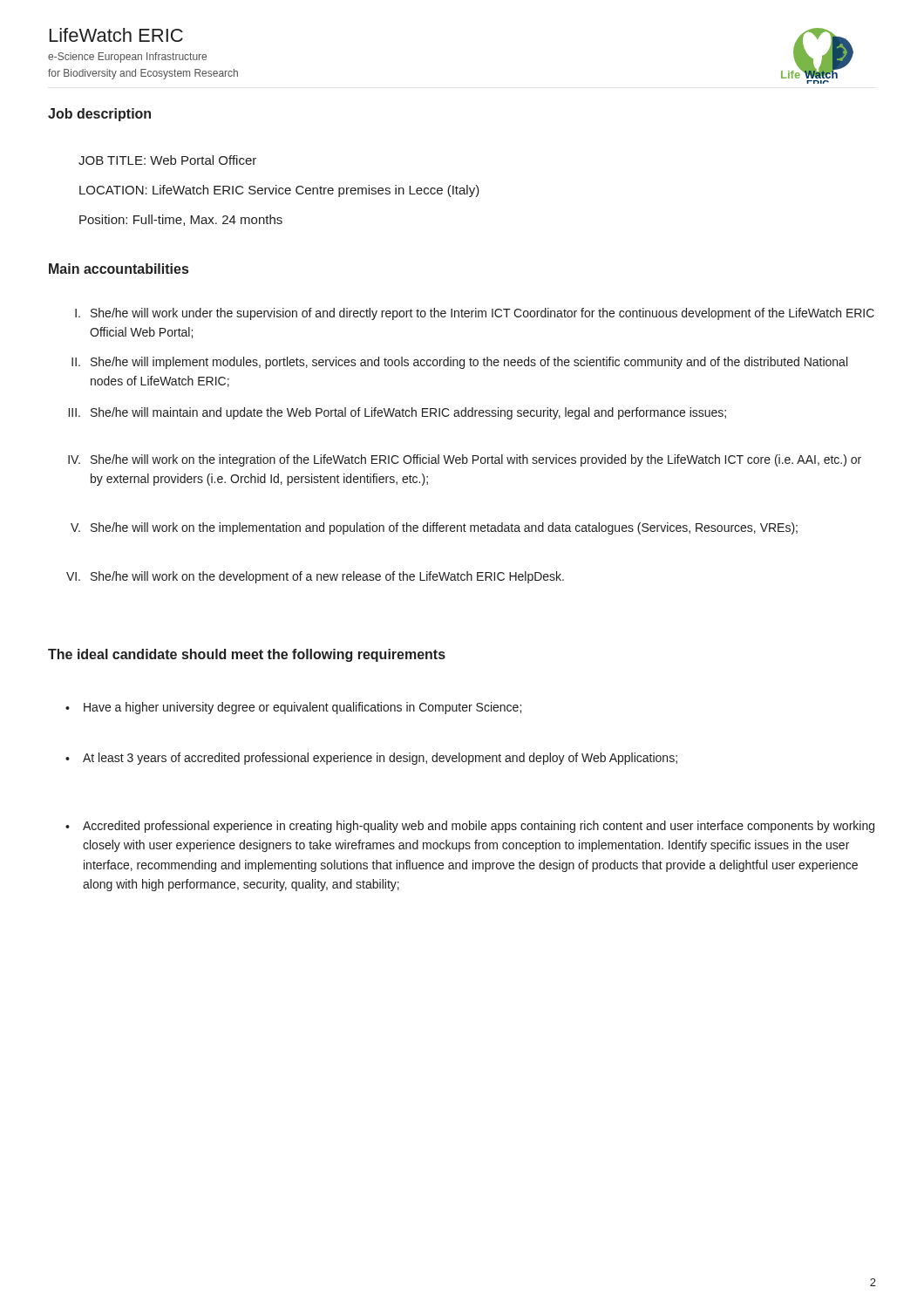Select the block starting "The ideal candidate should meet the"
This screenshot has width=924, height=1308.
pos(247,654)
